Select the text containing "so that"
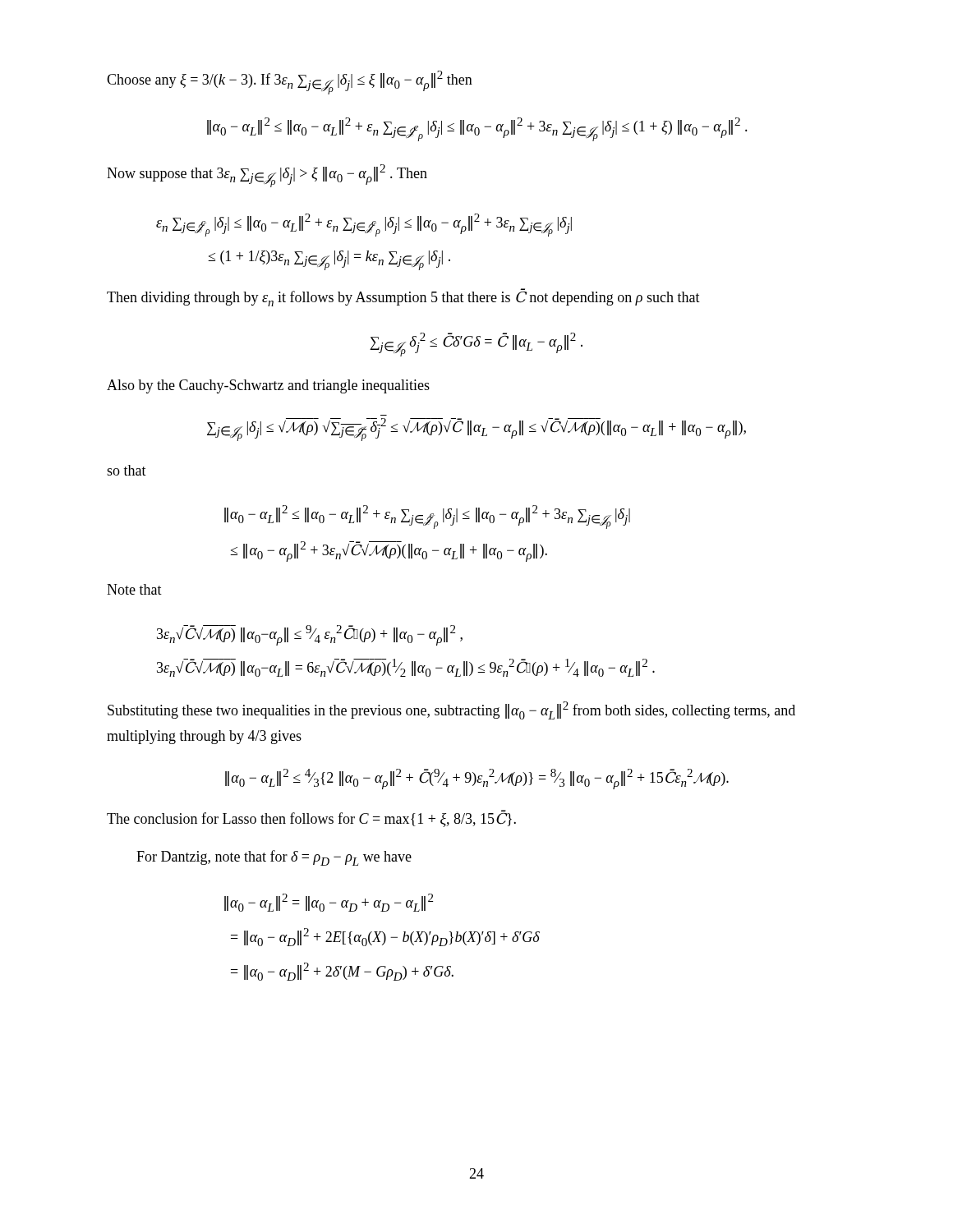Screen dimensions: 1232x953 pyautogui.click(x=126, y=470)
